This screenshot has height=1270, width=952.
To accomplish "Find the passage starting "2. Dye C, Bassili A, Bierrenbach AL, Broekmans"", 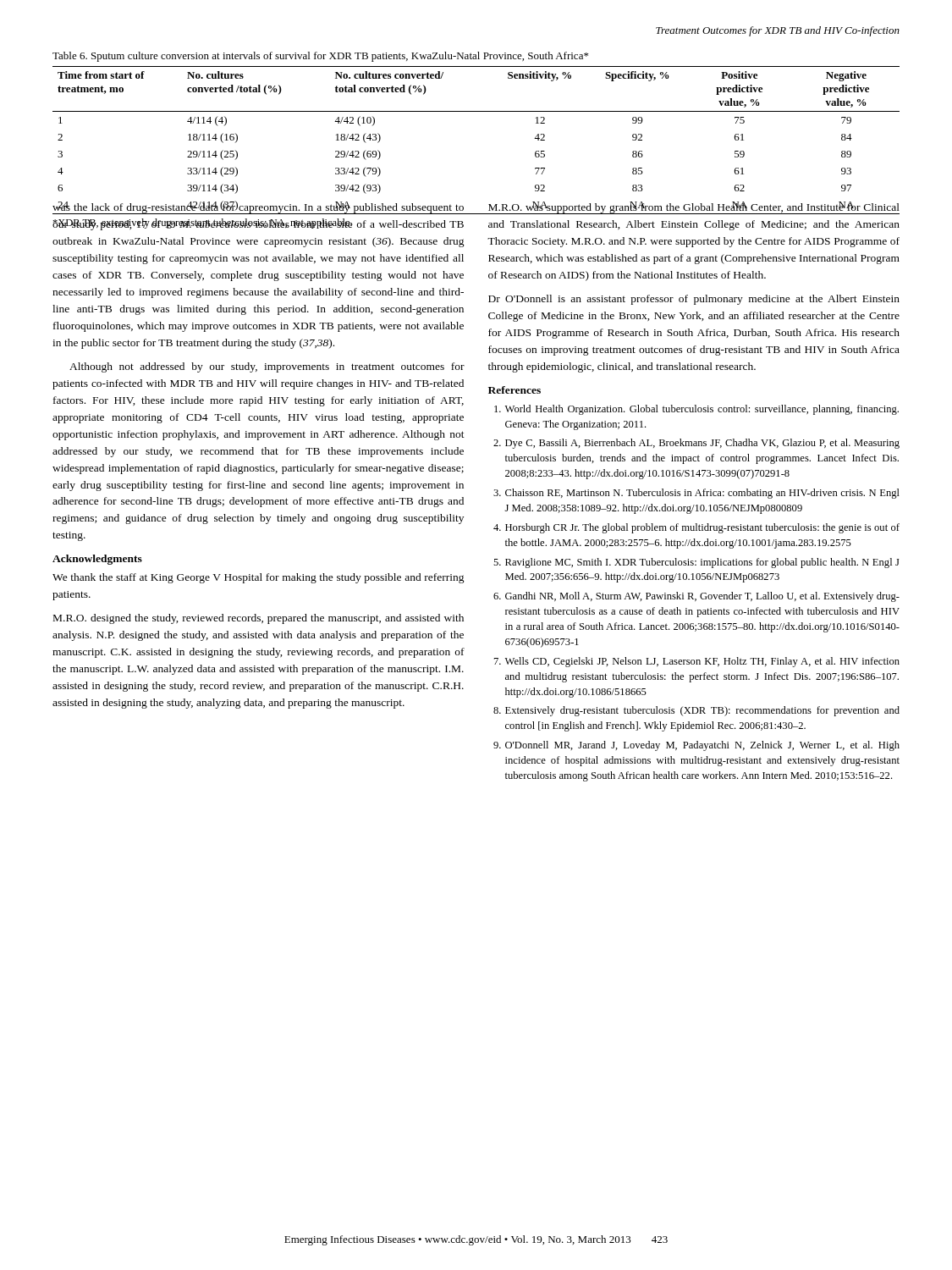I will click(x=694, y=459).
